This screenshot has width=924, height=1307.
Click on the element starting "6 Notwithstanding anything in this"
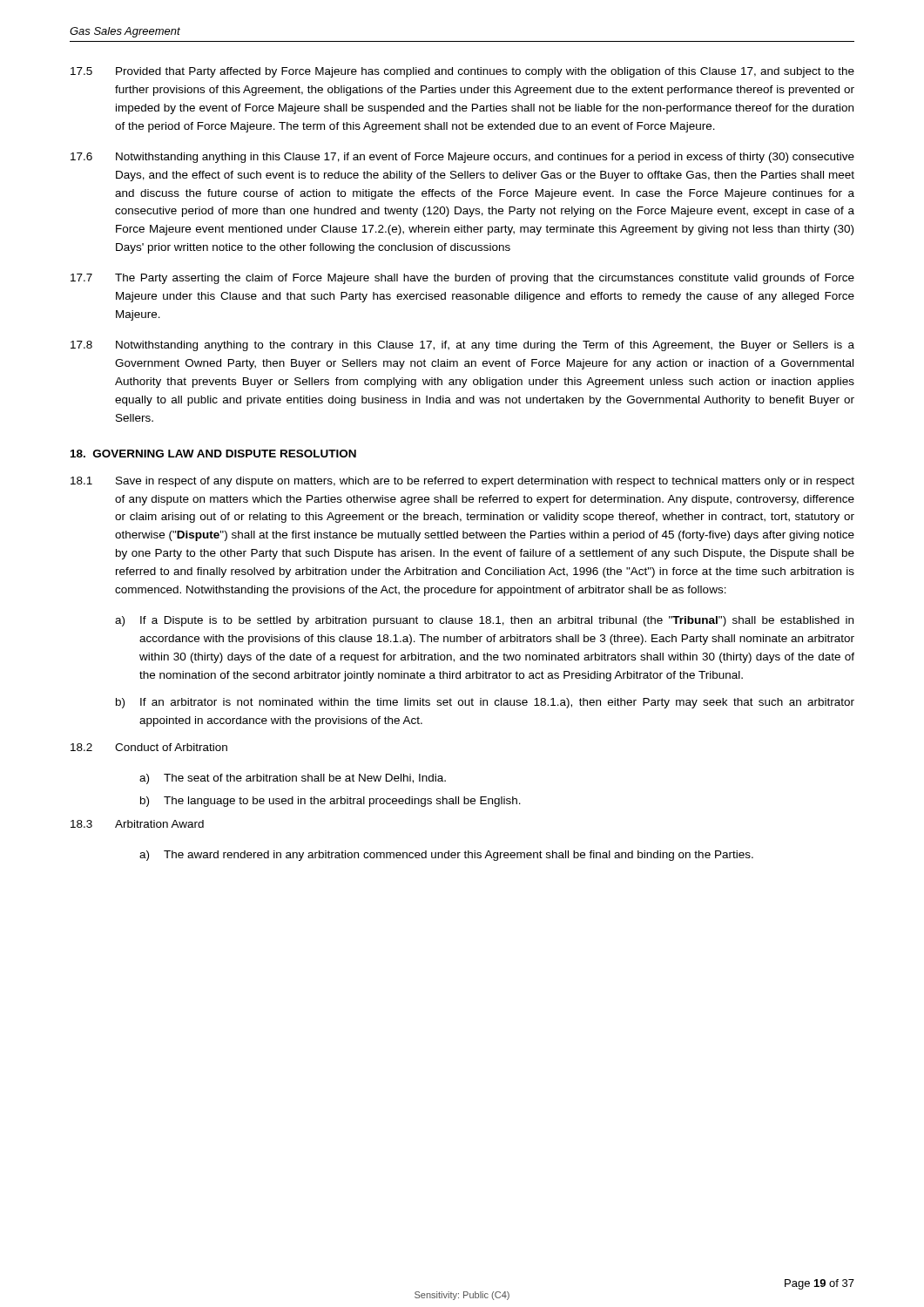point(462,203)
